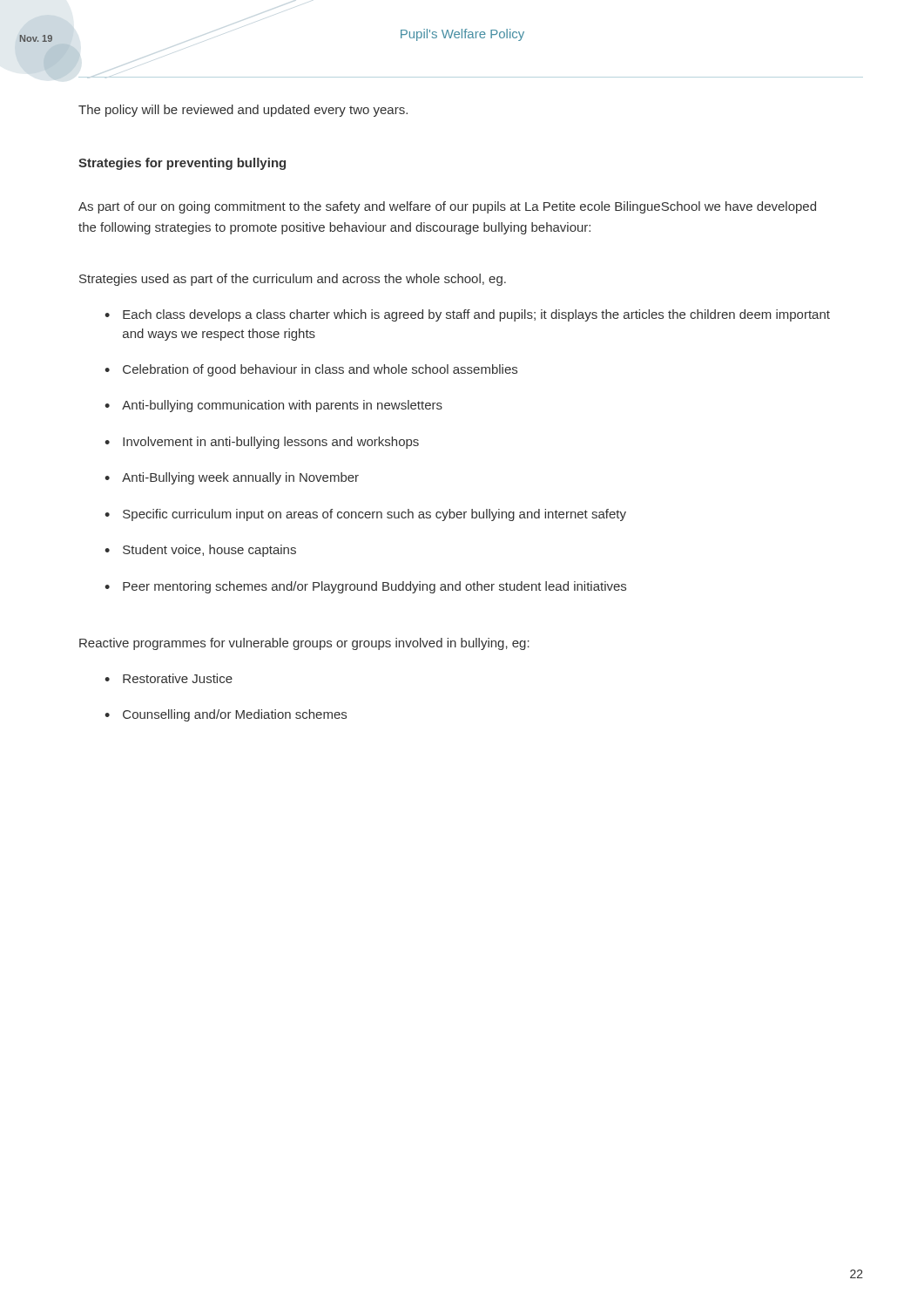The image size is (924, 1307).
Task: Point to the block beginning "• Celebration of good behaviour in class and"
Action: [311, 370]
